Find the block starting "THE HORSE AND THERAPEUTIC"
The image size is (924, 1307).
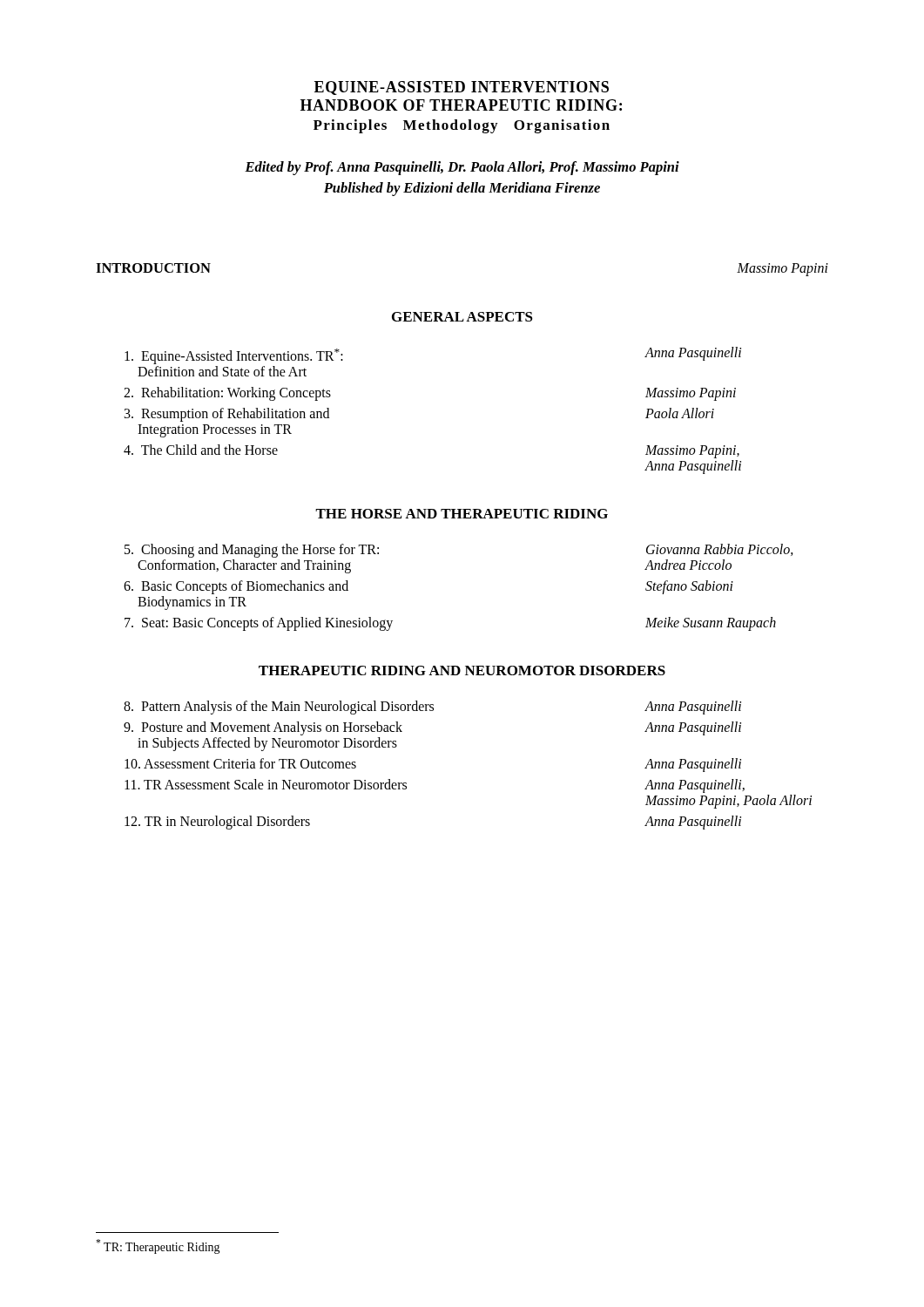pyautogui.click(x=462, y=514)
